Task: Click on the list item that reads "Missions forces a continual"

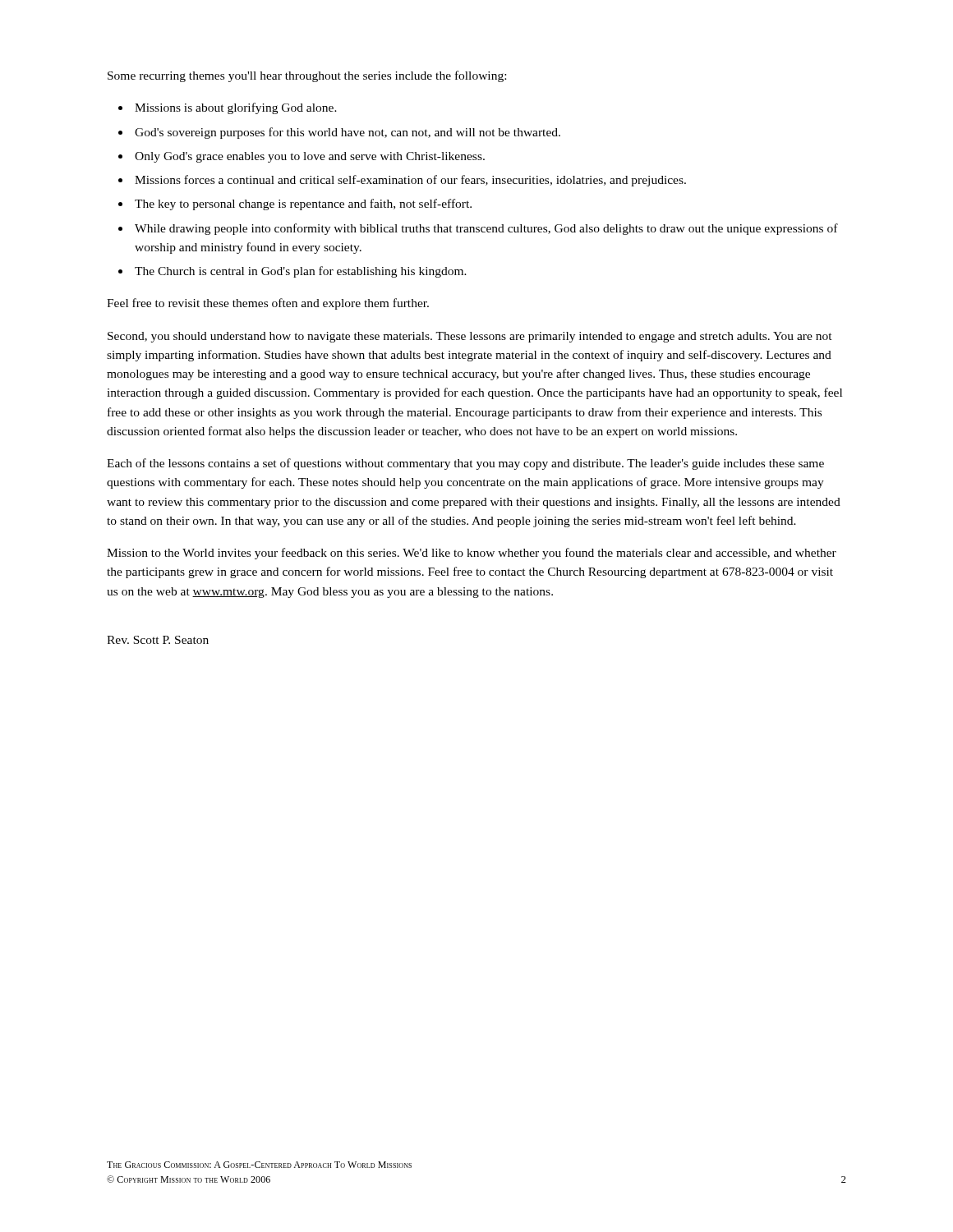Action: coord(411,179)
